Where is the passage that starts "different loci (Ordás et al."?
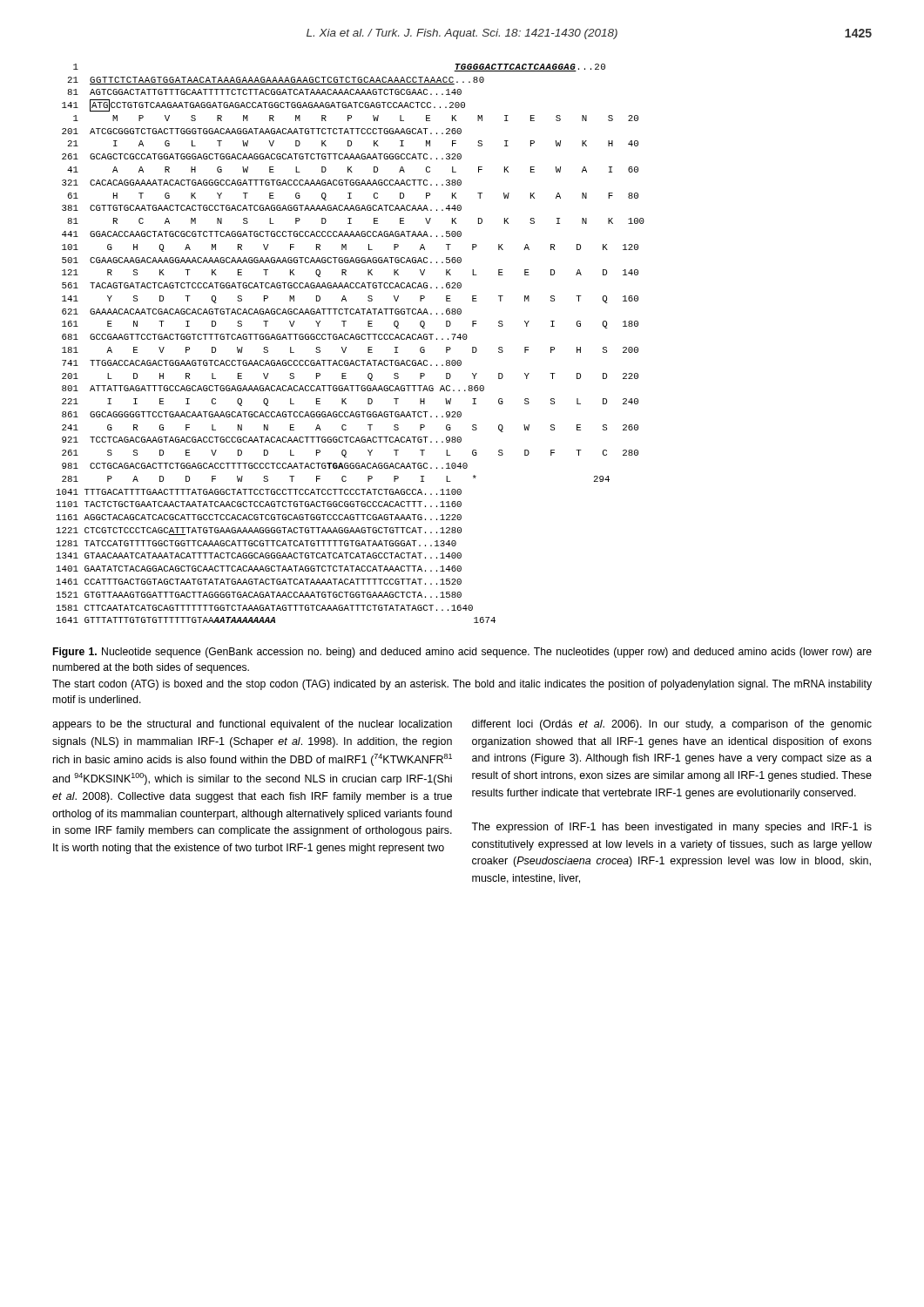The height and width of the screenshot is (1307, 924). (672, 801)
